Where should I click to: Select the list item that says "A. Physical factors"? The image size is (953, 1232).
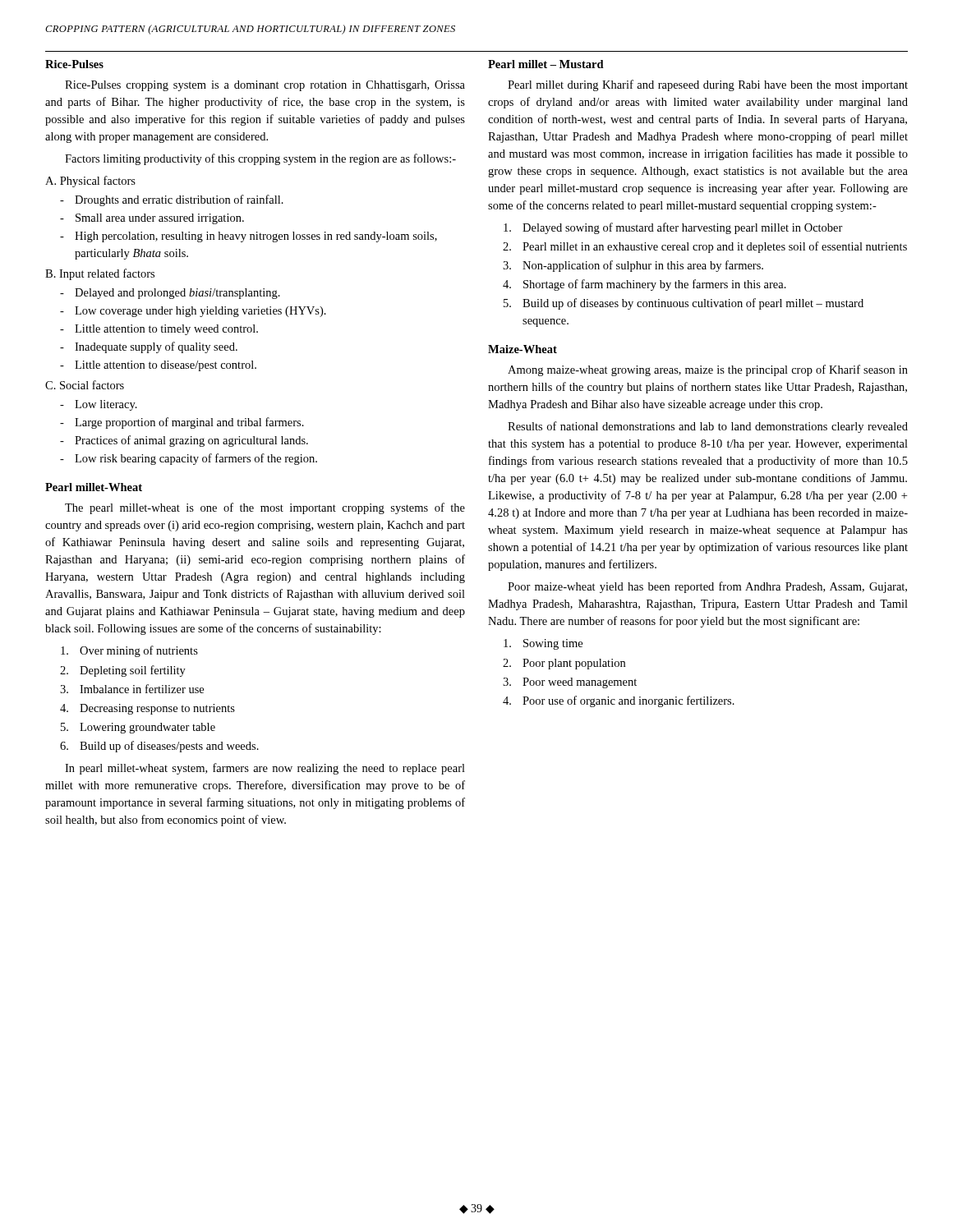point(90,181)
